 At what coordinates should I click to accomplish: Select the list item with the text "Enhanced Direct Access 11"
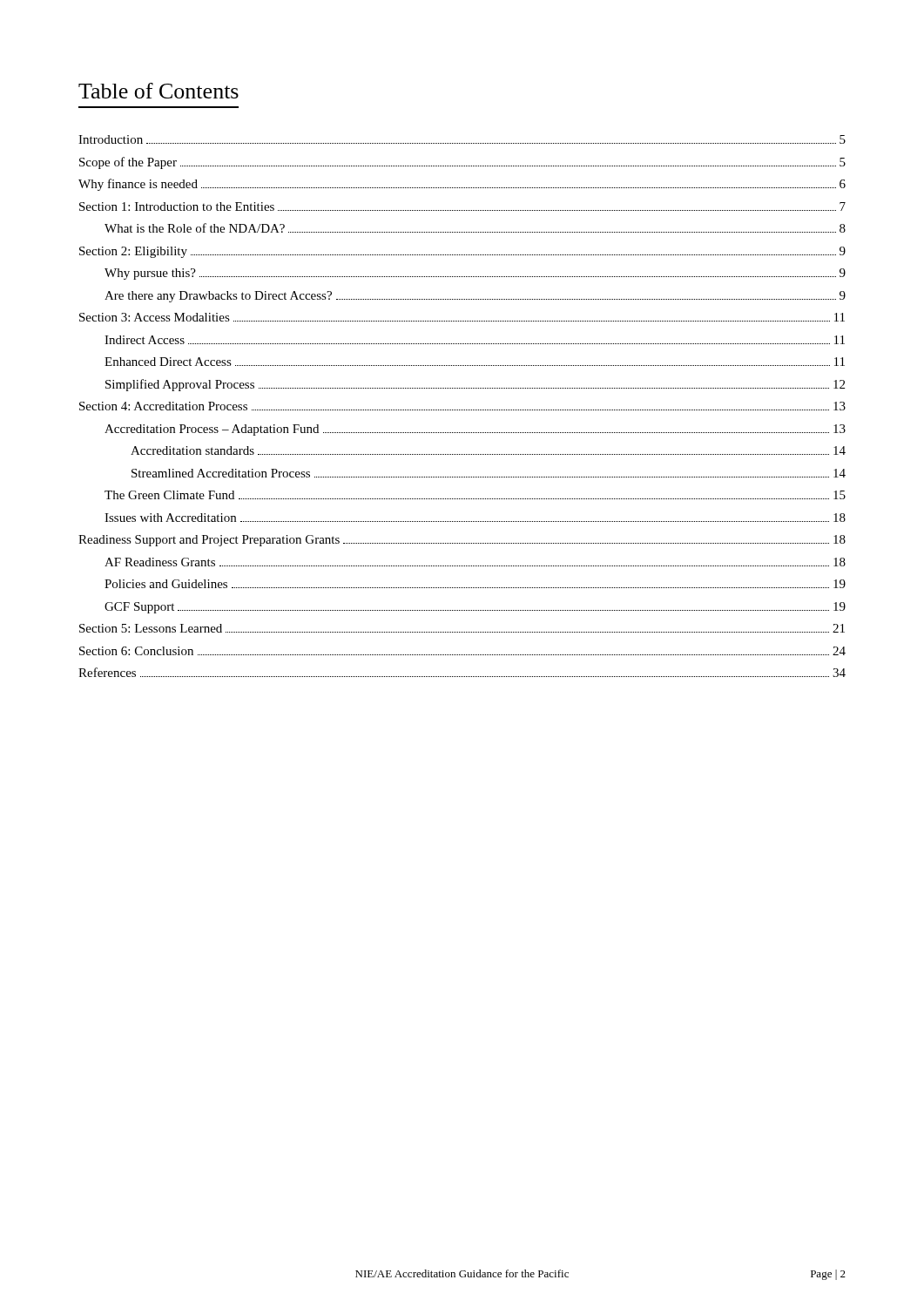pyautogui.click(x=475, y=362)
